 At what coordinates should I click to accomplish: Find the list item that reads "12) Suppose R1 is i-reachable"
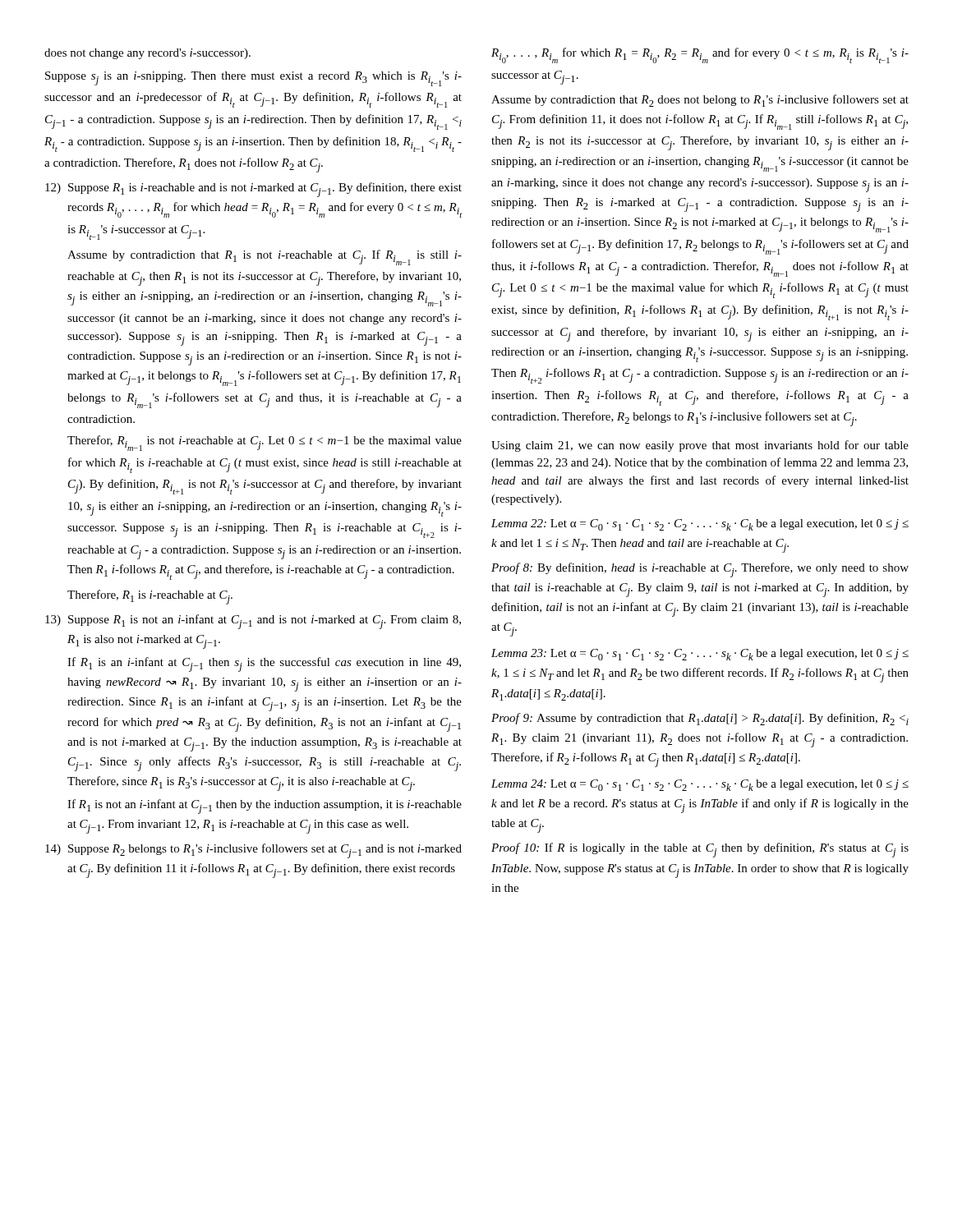pyautogui.click(x=253, y=393)
